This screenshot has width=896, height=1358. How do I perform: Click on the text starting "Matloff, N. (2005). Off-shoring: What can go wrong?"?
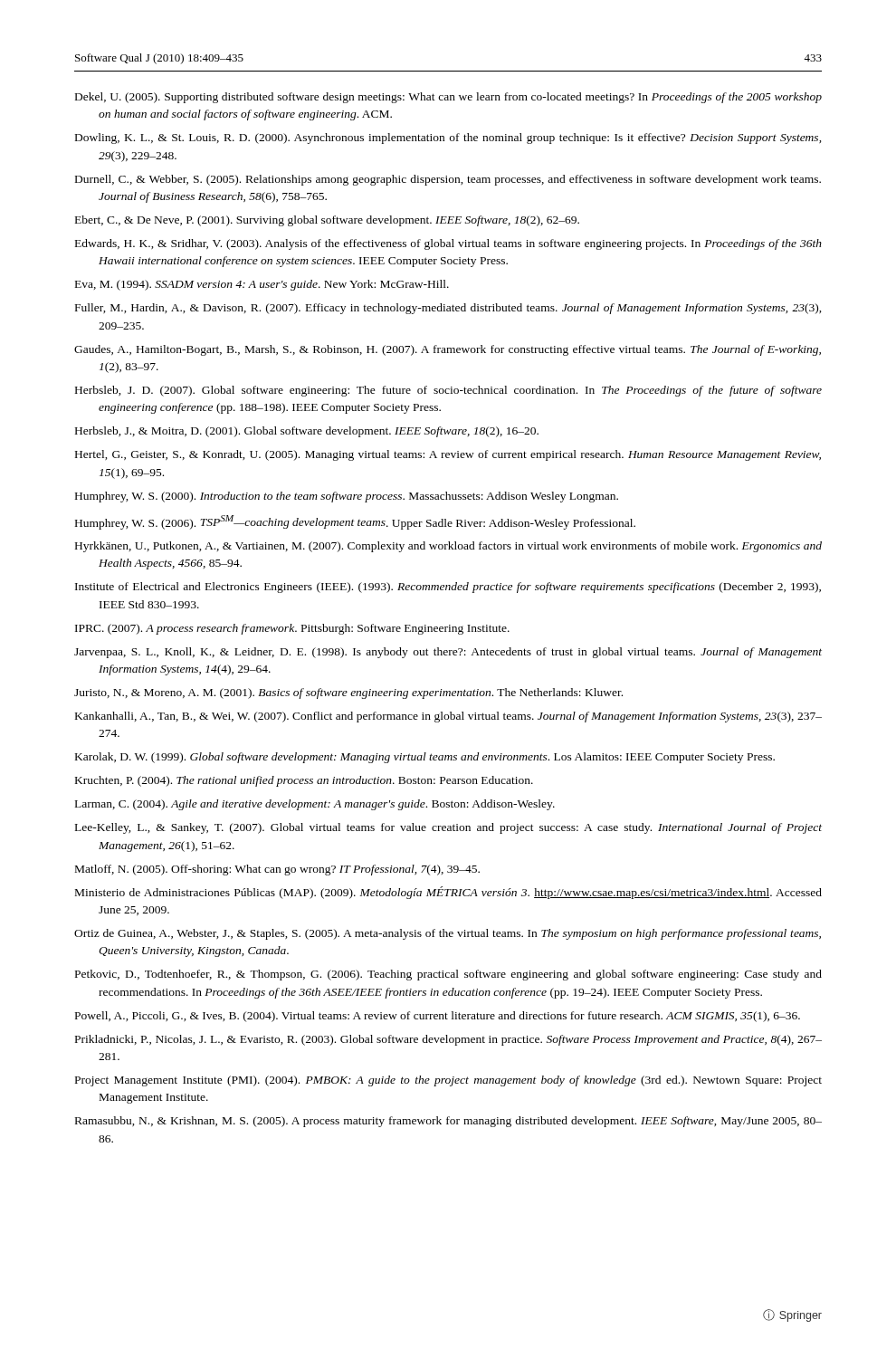point(277,868)
